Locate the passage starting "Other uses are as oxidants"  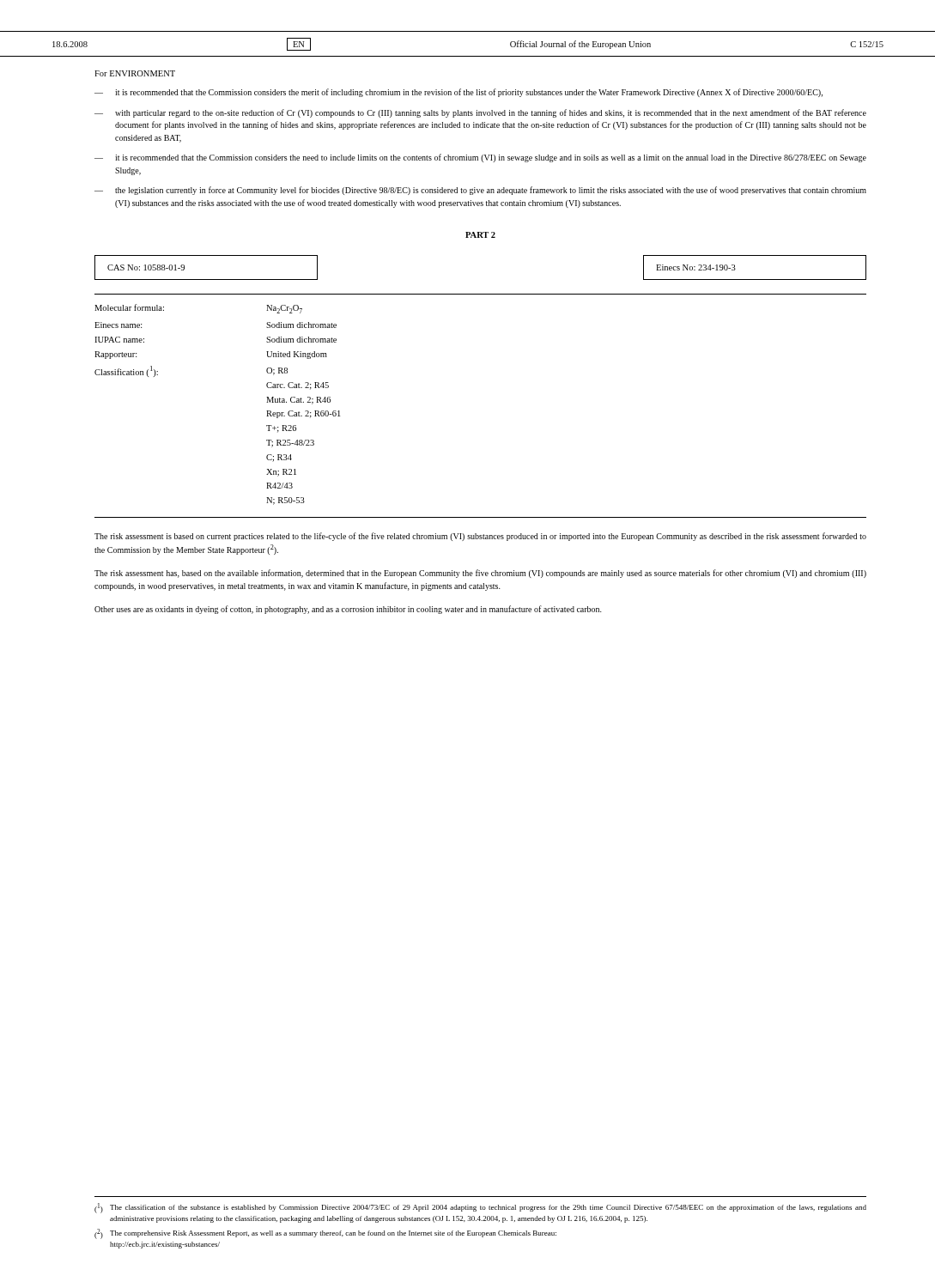[348, 610]
